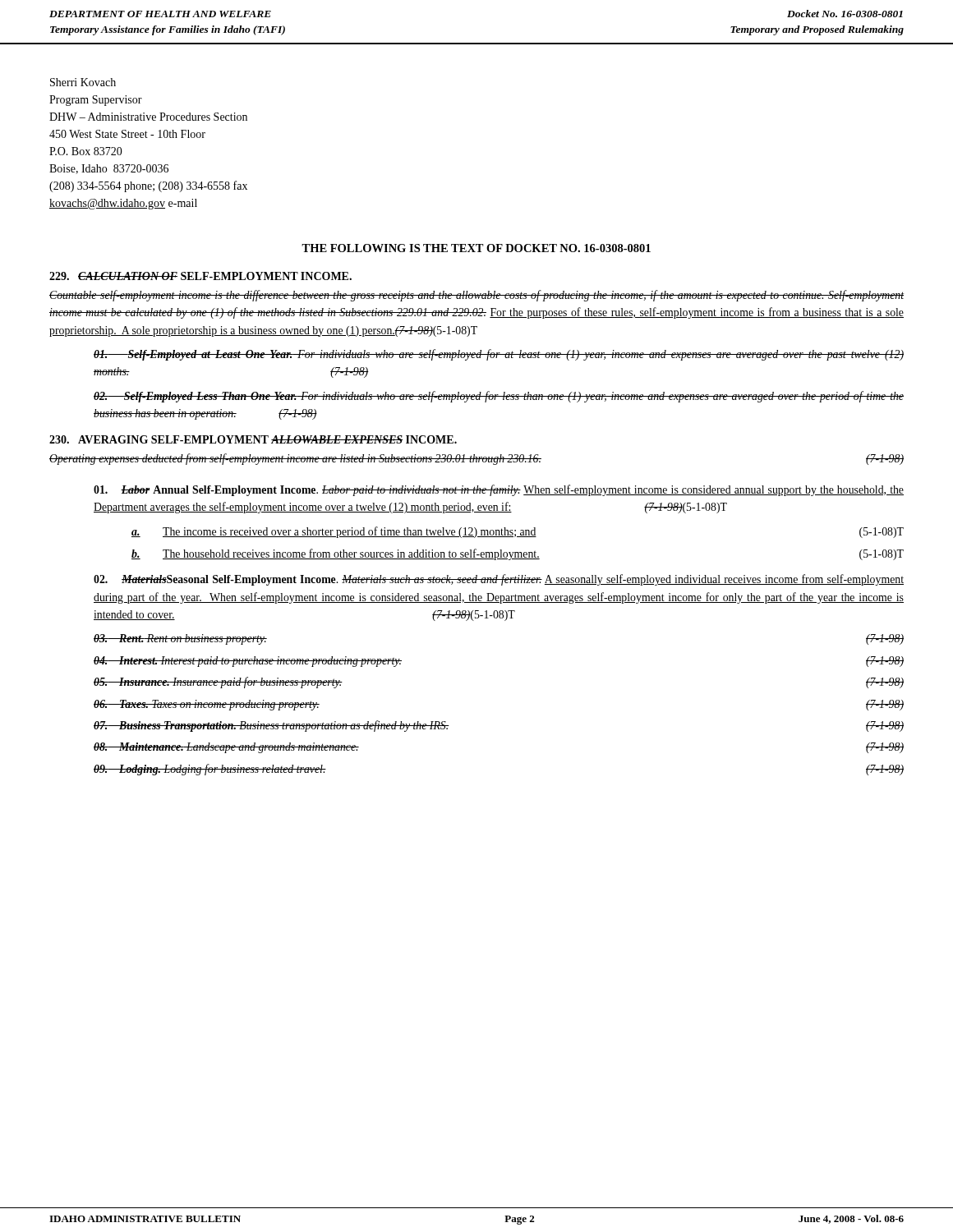Click on the region starting "02. MaterialsSeasonal Self-Employment Income. Materials such"
953x1232 pixels.
point(499,597)
